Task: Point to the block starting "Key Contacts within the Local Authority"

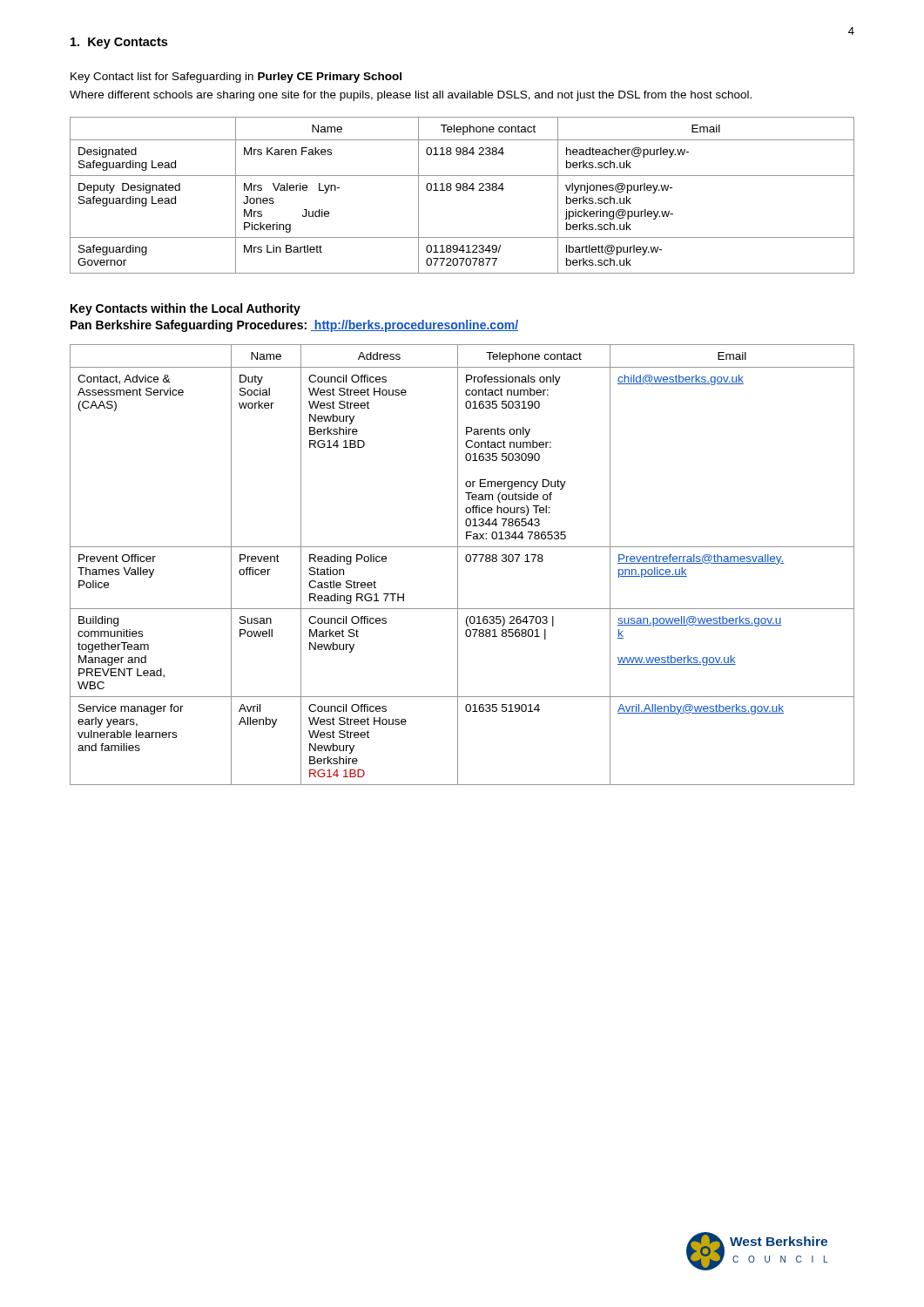Action: coord(185,308)
